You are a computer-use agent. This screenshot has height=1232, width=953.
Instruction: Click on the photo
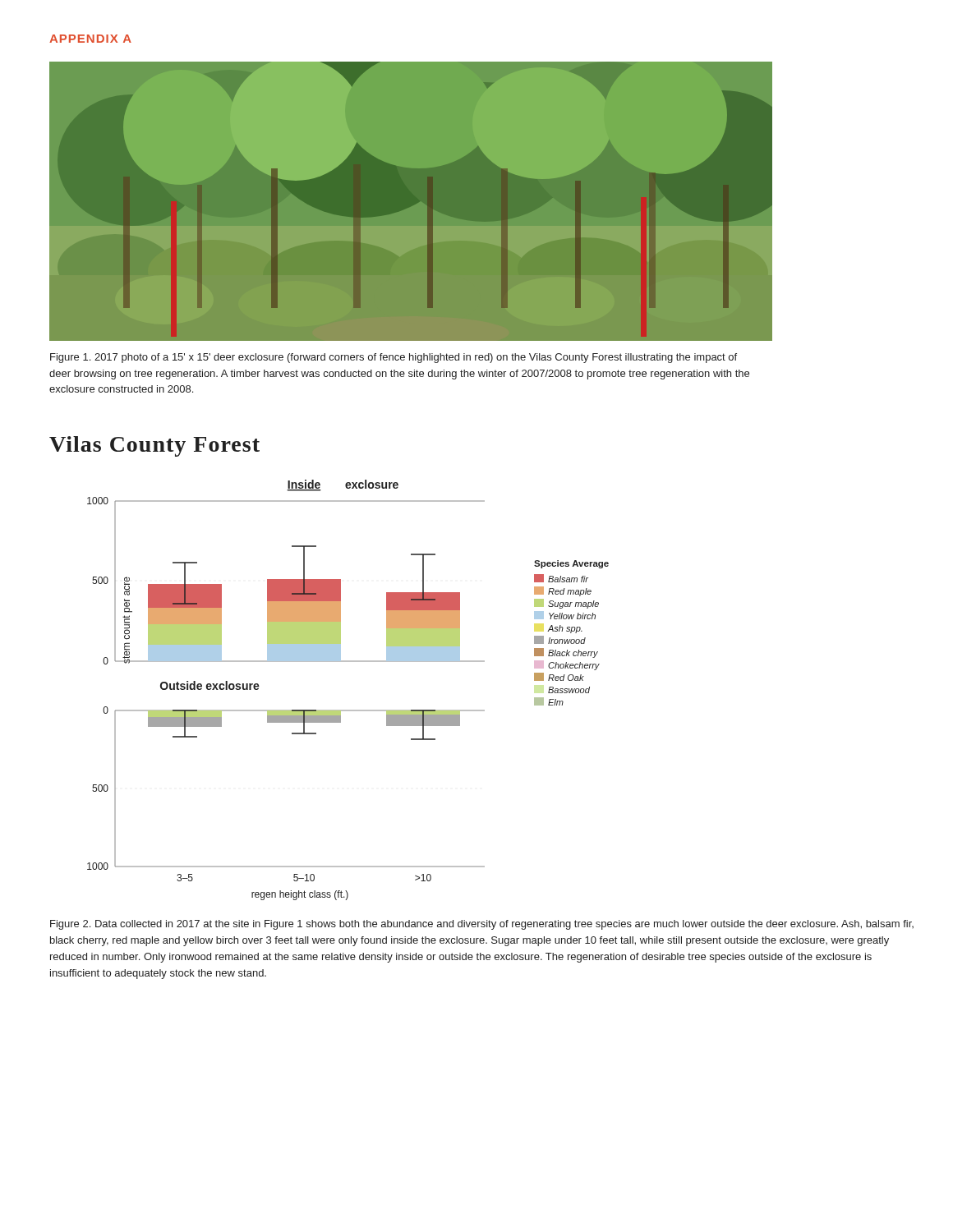(411, 201)
